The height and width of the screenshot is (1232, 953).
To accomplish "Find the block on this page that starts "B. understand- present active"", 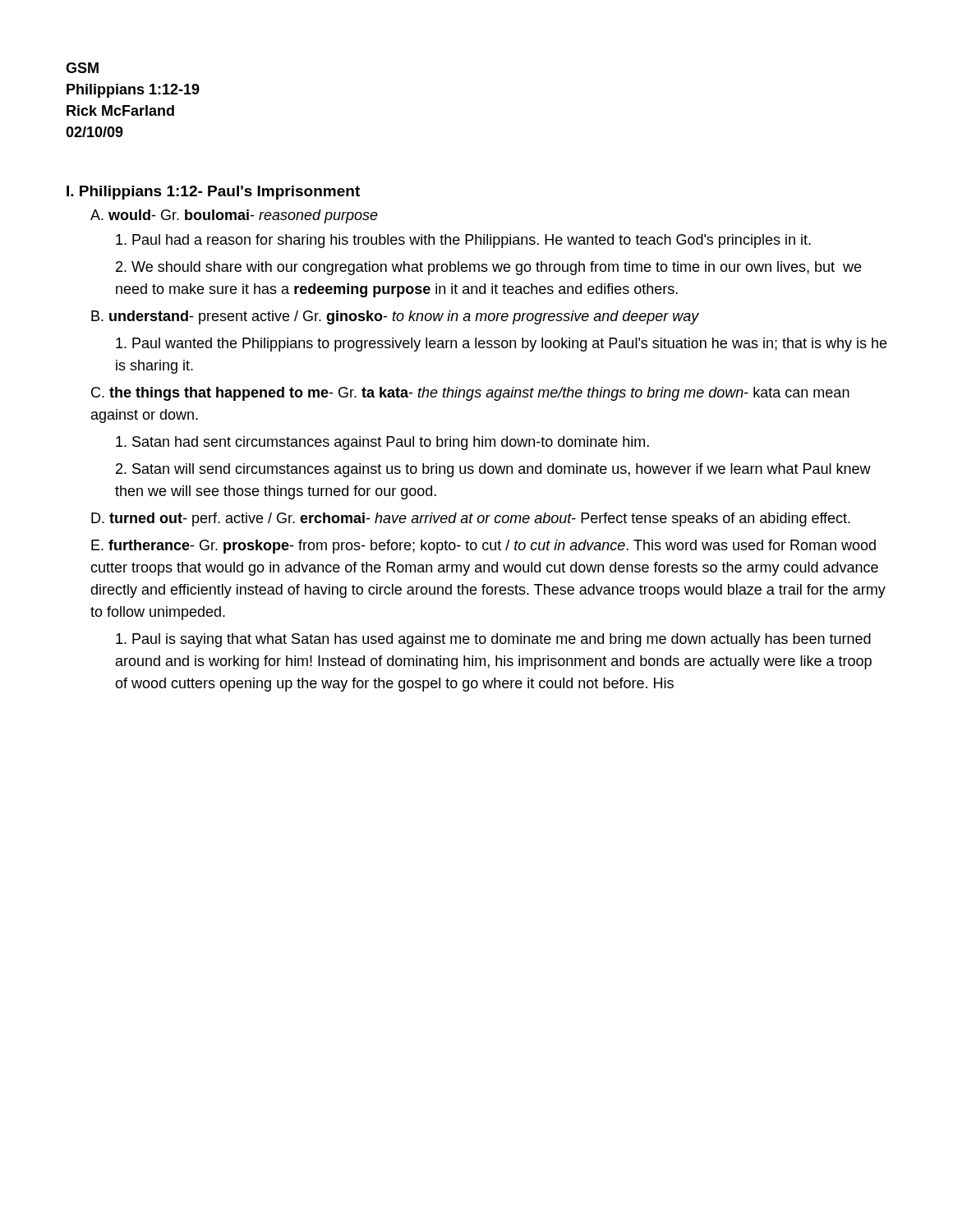I will click(x=394, y=317).
